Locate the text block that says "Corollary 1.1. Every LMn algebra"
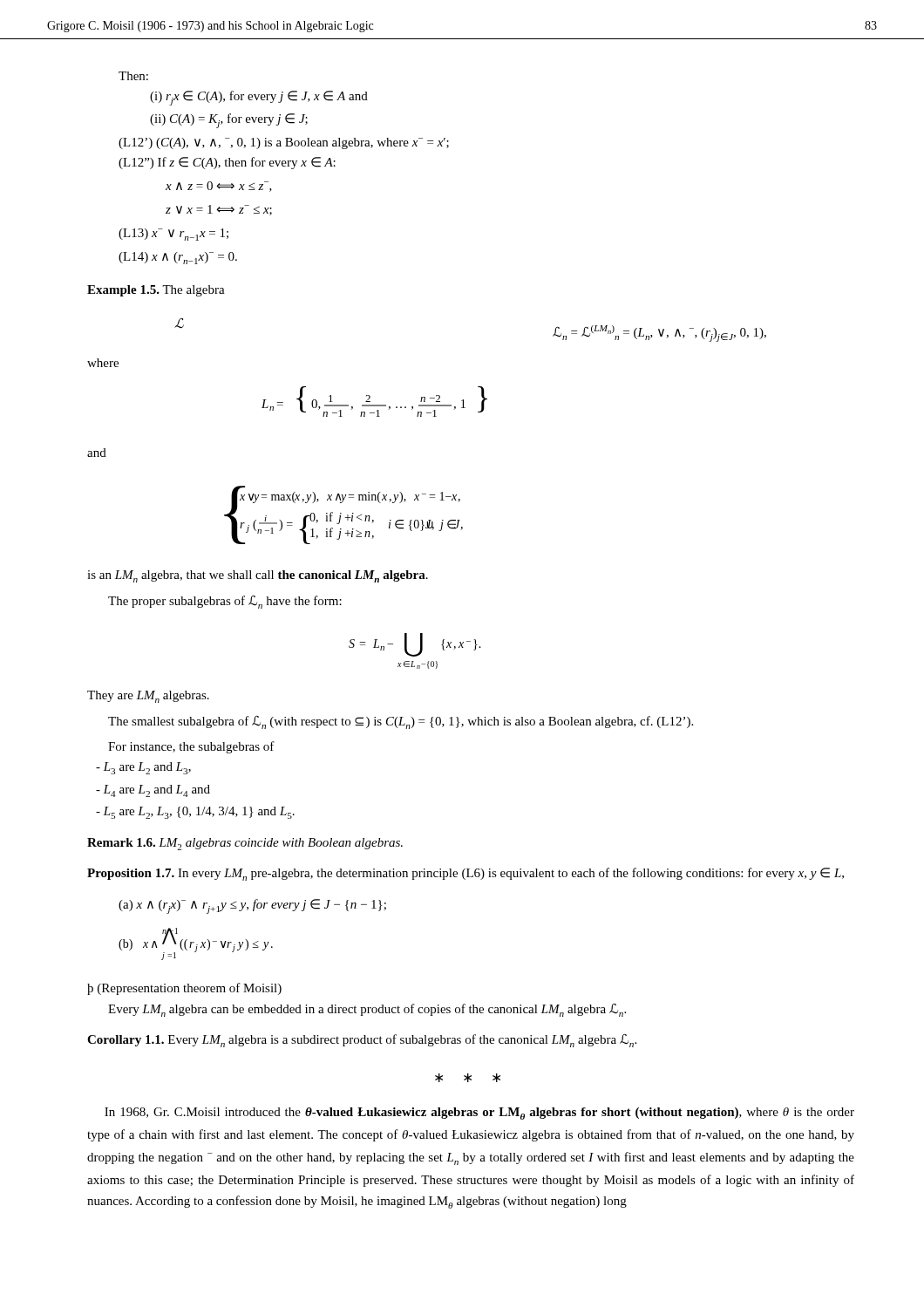This screenshot has height=1308, width=924. tap(362, 1041)
